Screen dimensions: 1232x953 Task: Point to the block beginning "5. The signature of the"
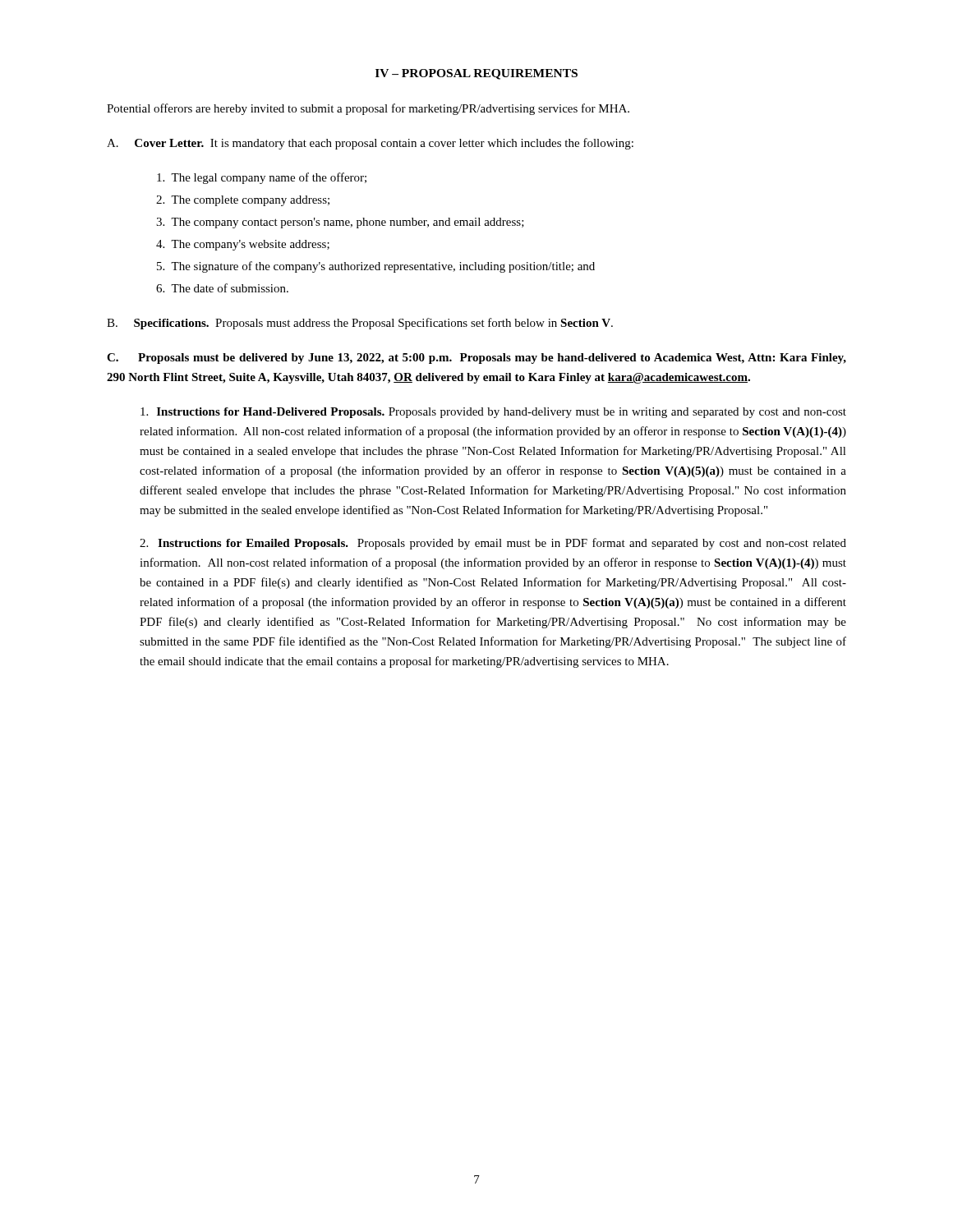coord(376,266)
